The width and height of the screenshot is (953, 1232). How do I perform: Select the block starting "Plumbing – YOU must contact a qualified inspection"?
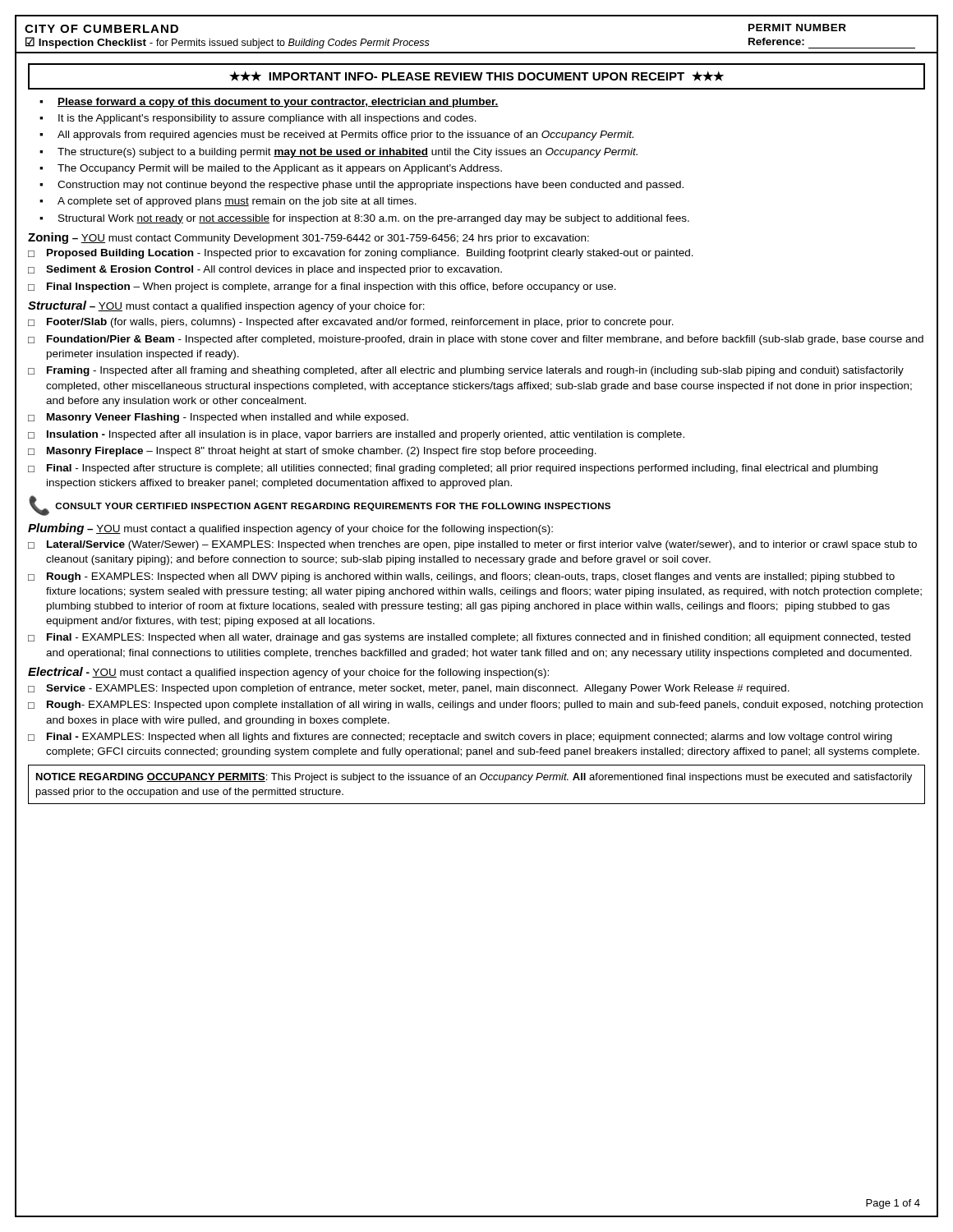click(x=476, y=590)
